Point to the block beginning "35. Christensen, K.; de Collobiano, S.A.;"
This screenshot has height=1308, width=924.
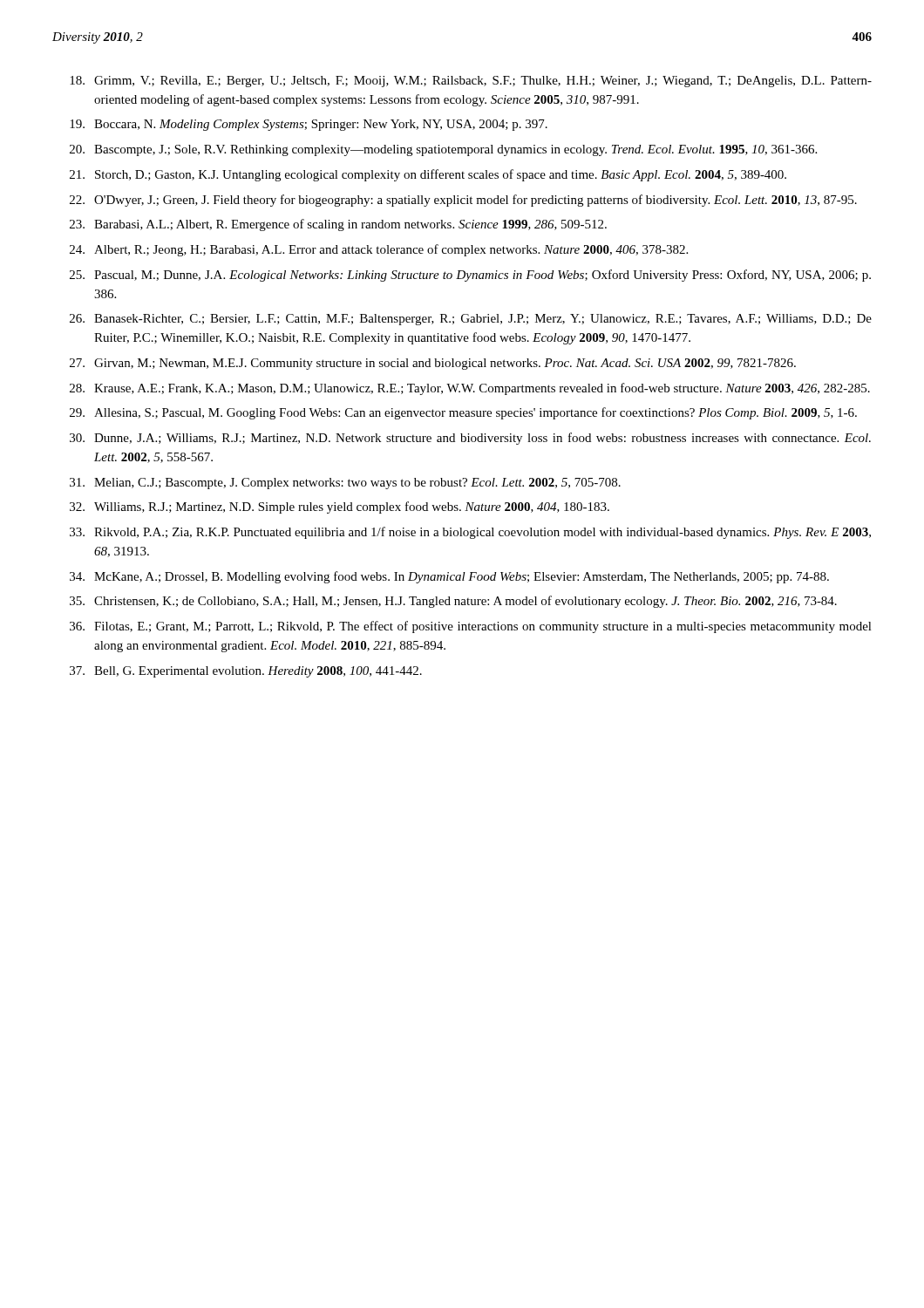click(x=462, y=602)
